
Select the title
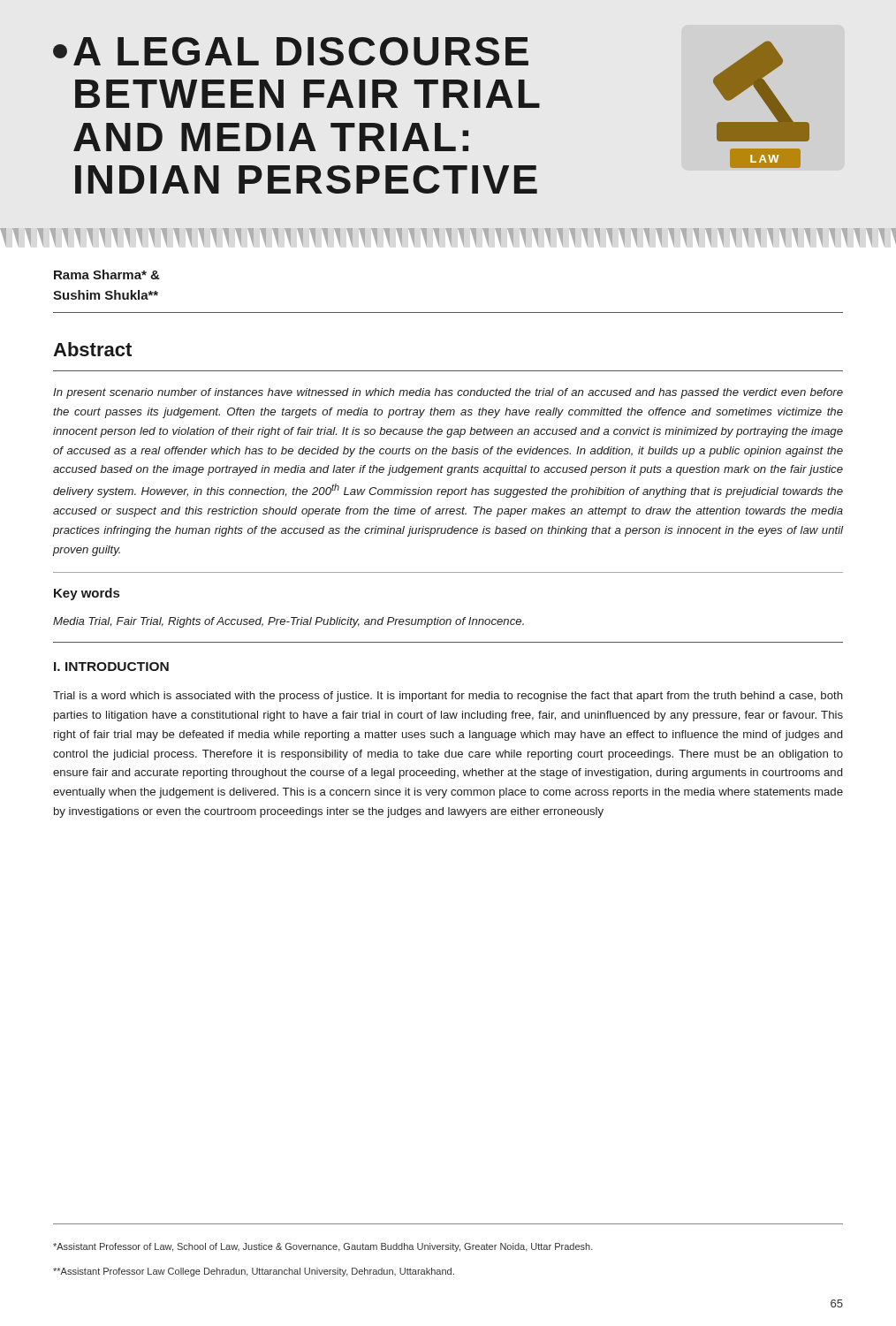pyautogui.click(x=324, y=115)
